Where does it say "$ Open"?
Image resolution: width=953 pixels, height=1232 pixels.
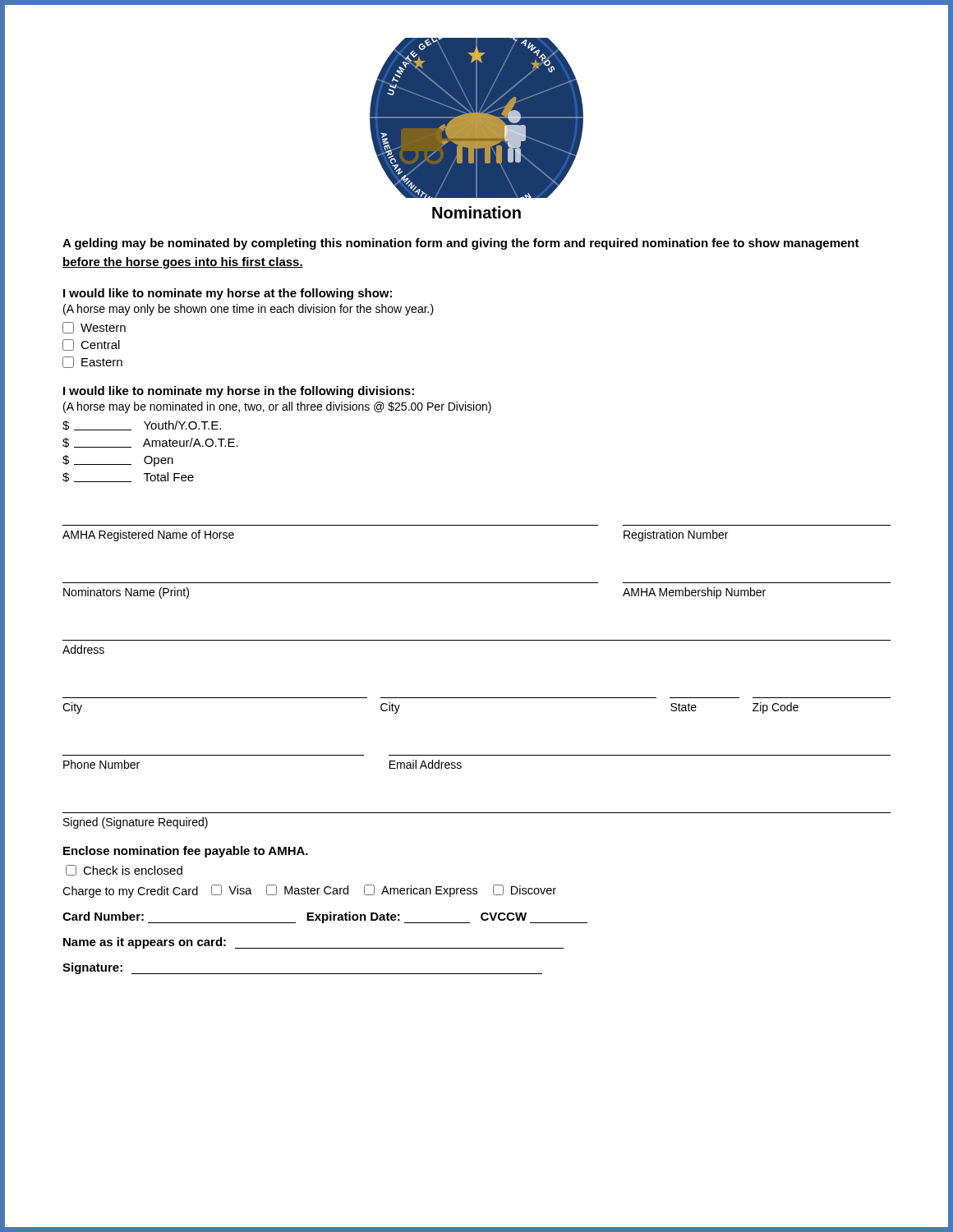tap(118, 460)
